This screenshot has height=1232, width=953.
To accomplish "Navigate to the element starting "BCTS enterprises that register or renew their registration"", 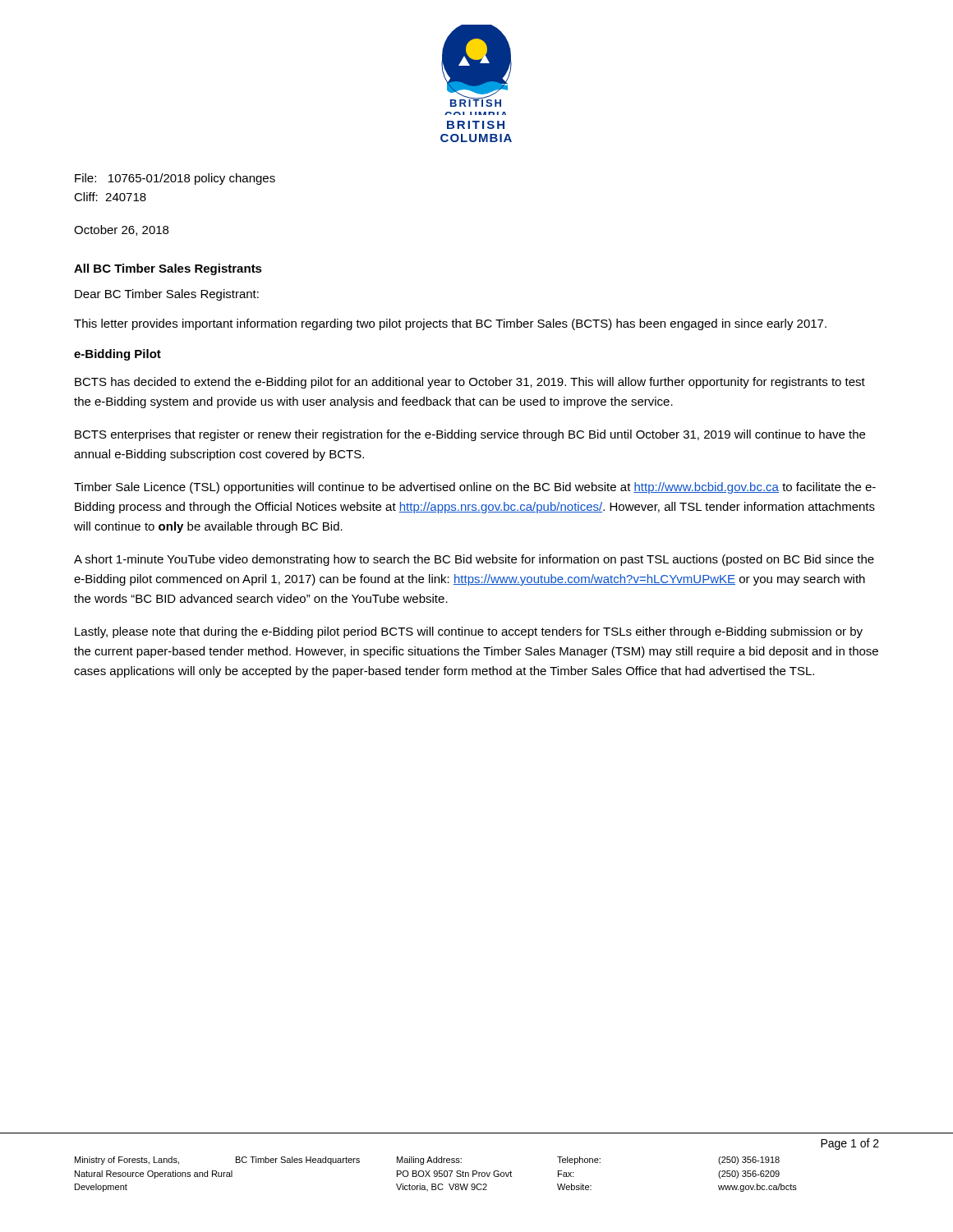I will point(470,444).
